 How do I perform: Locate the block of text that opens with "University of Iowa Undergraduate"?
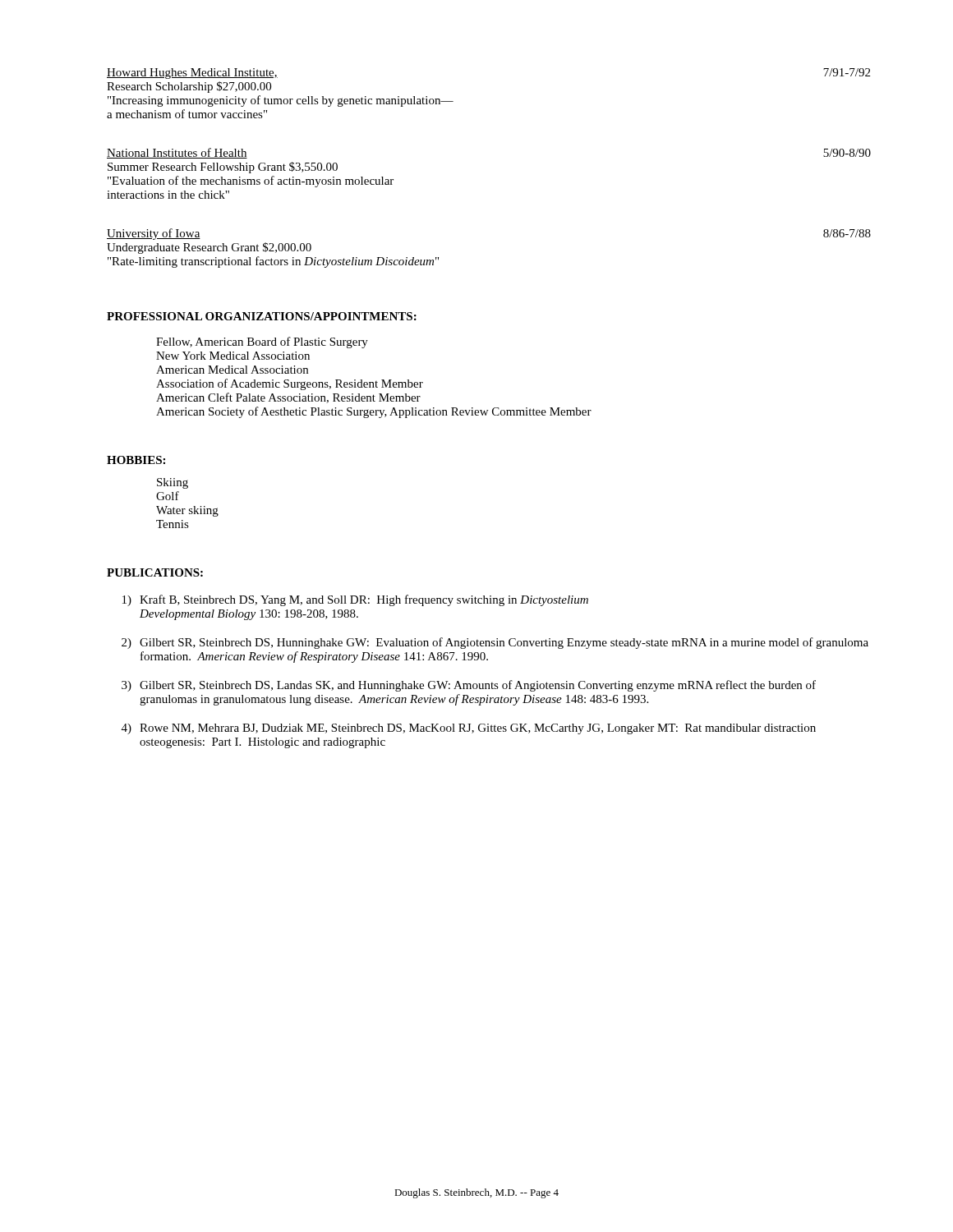click(154, 234)
